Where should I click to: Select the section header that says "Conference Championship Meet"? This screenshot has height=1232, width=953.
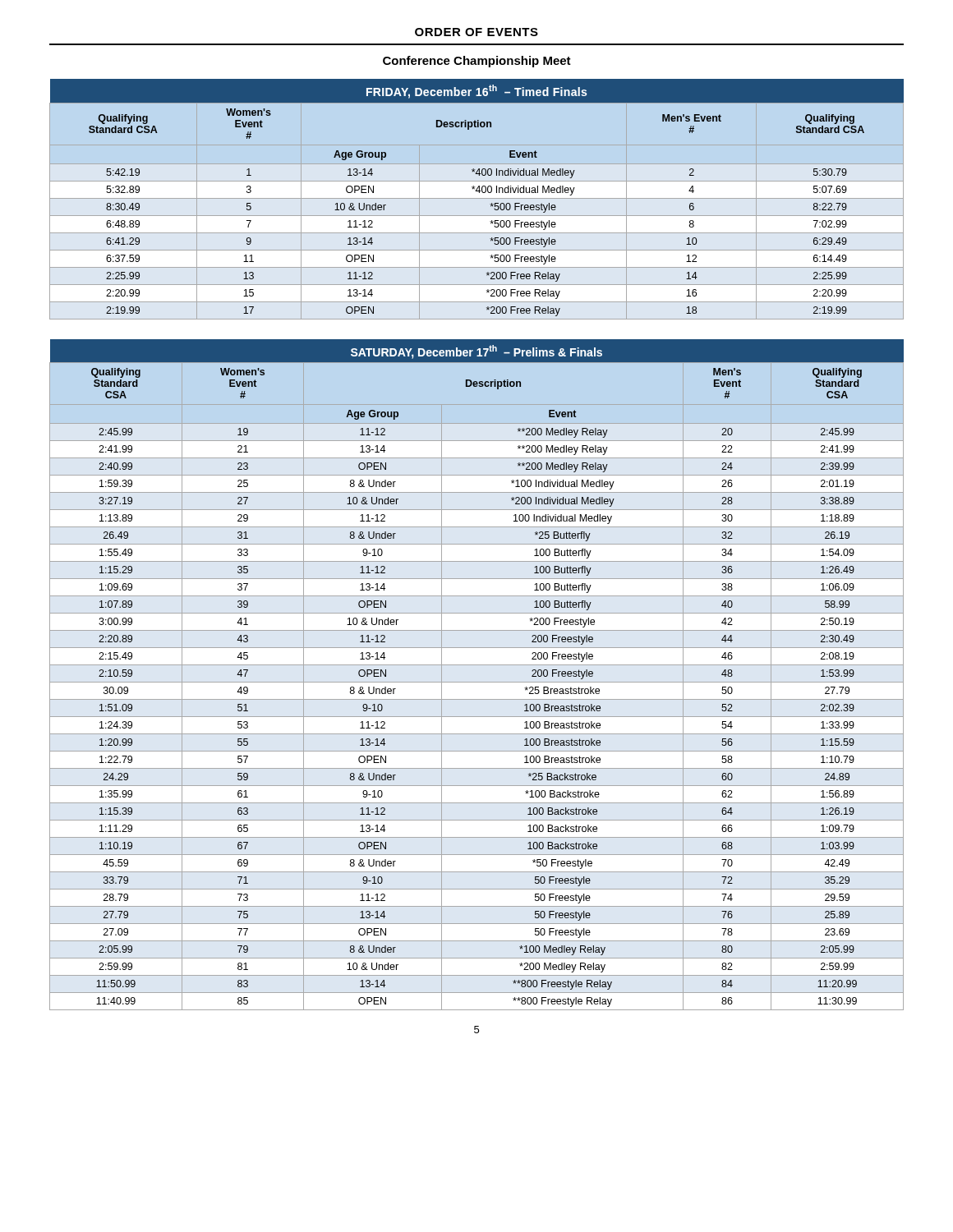click(476, 60)
